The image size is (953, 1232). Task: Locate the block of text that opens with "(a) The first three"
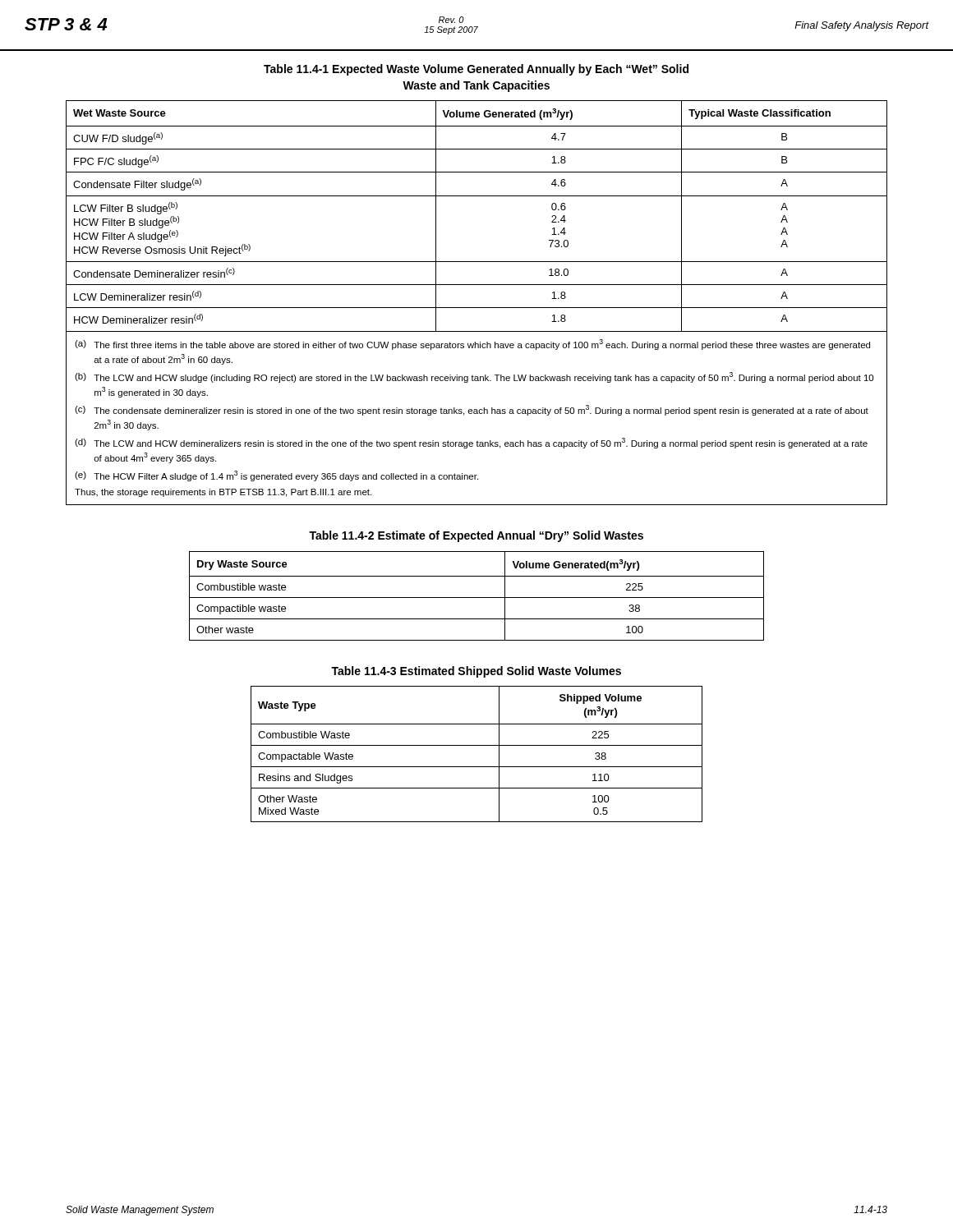pos(476,418)
